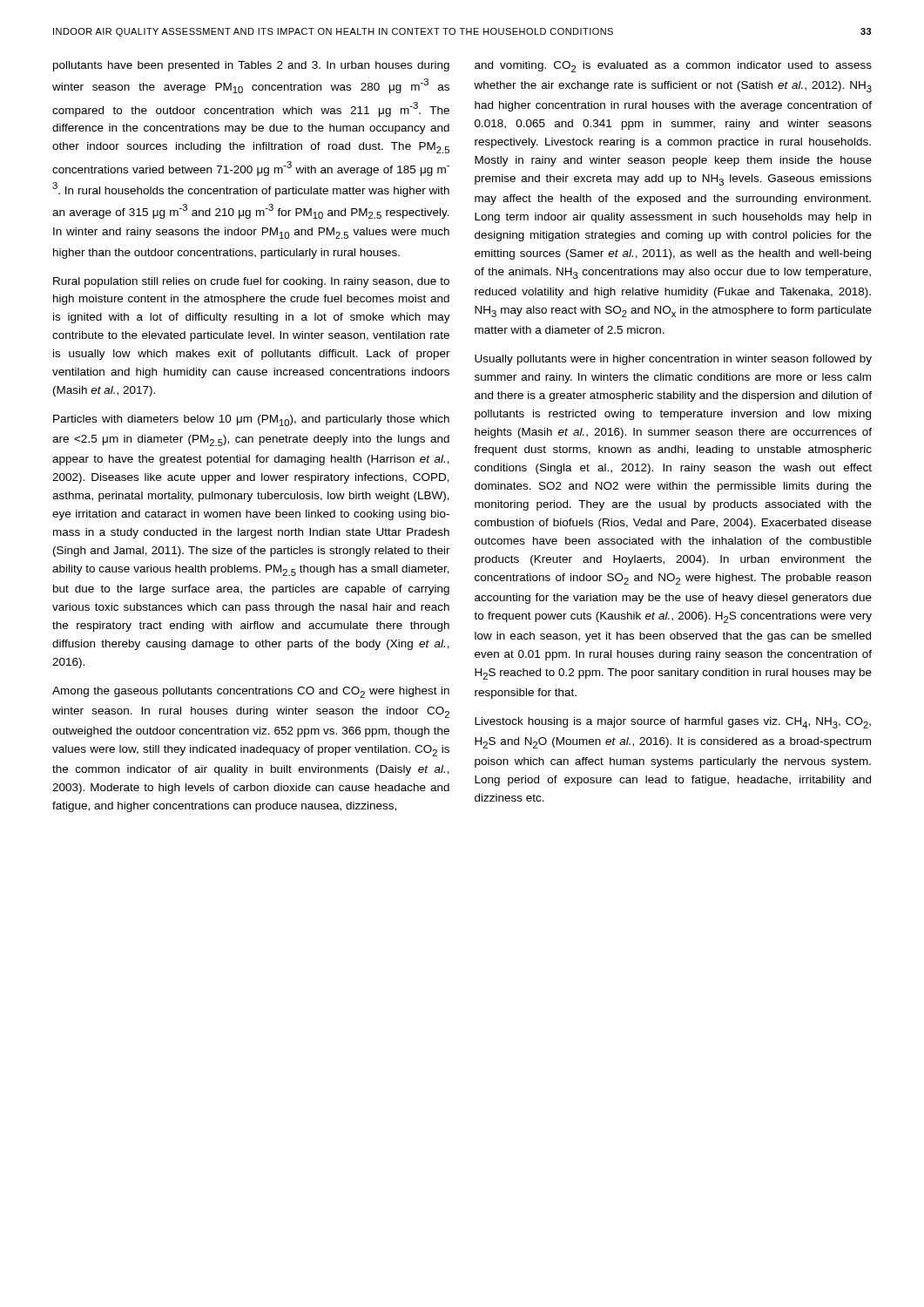
Task: Navigate to the passage starting "Particles with diameters below"
Action: [x=251, y=541]
